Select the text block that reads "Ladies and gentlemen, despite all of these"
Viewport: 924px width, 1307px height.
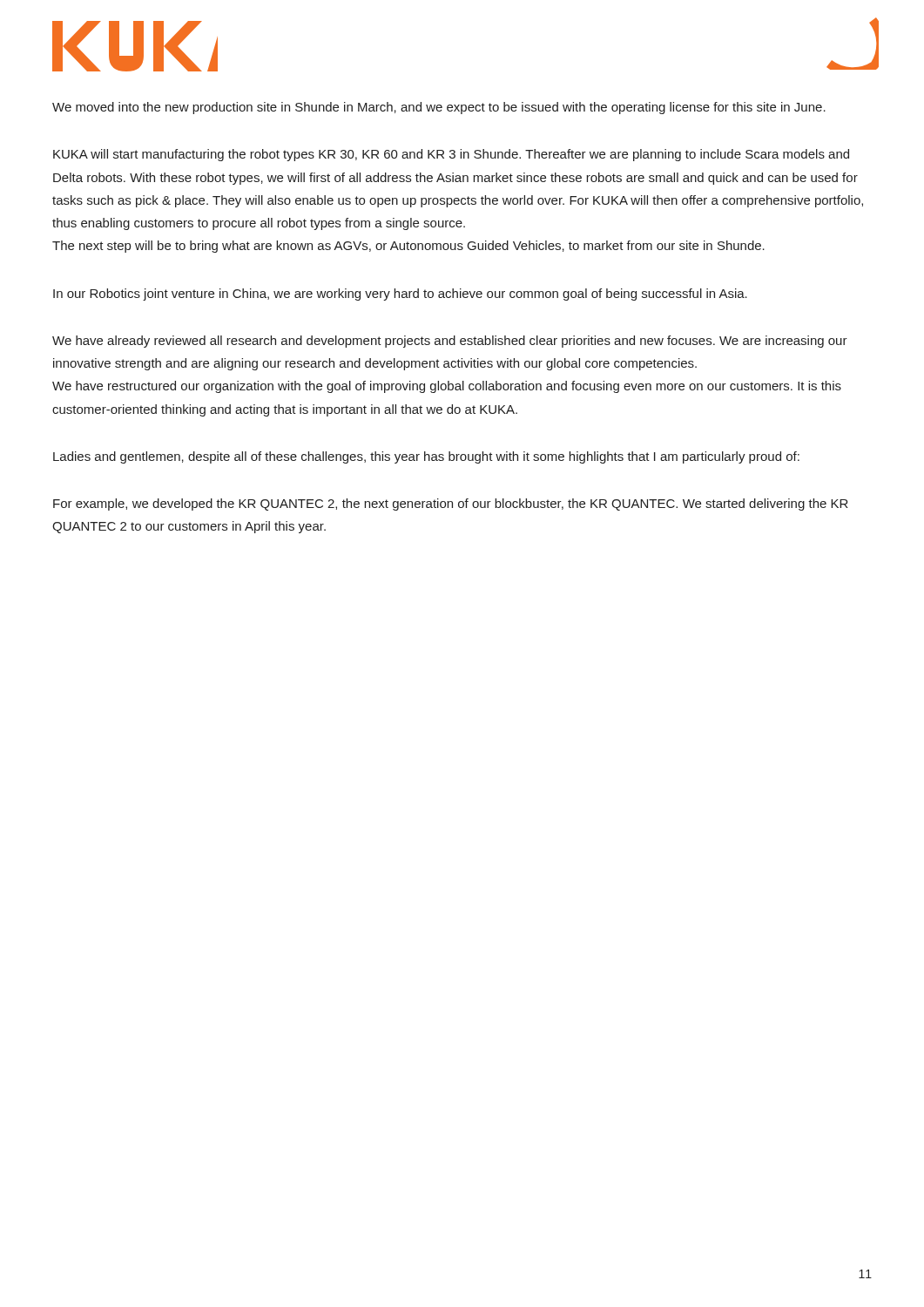point(426,456)
